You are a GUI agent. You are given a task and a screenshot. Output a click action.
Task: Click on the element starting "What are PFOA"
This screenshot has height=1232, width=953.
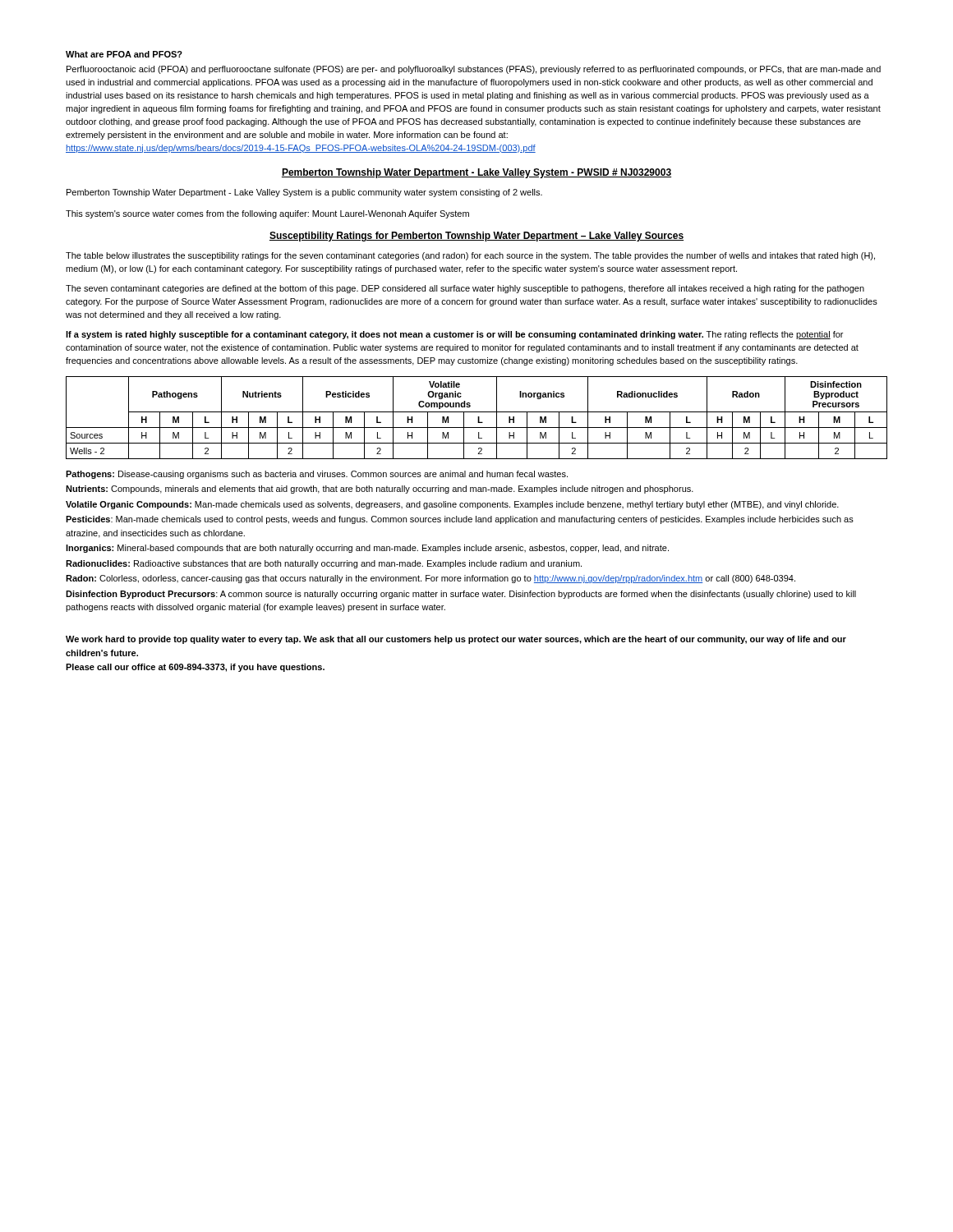click(x=124, y=54)
